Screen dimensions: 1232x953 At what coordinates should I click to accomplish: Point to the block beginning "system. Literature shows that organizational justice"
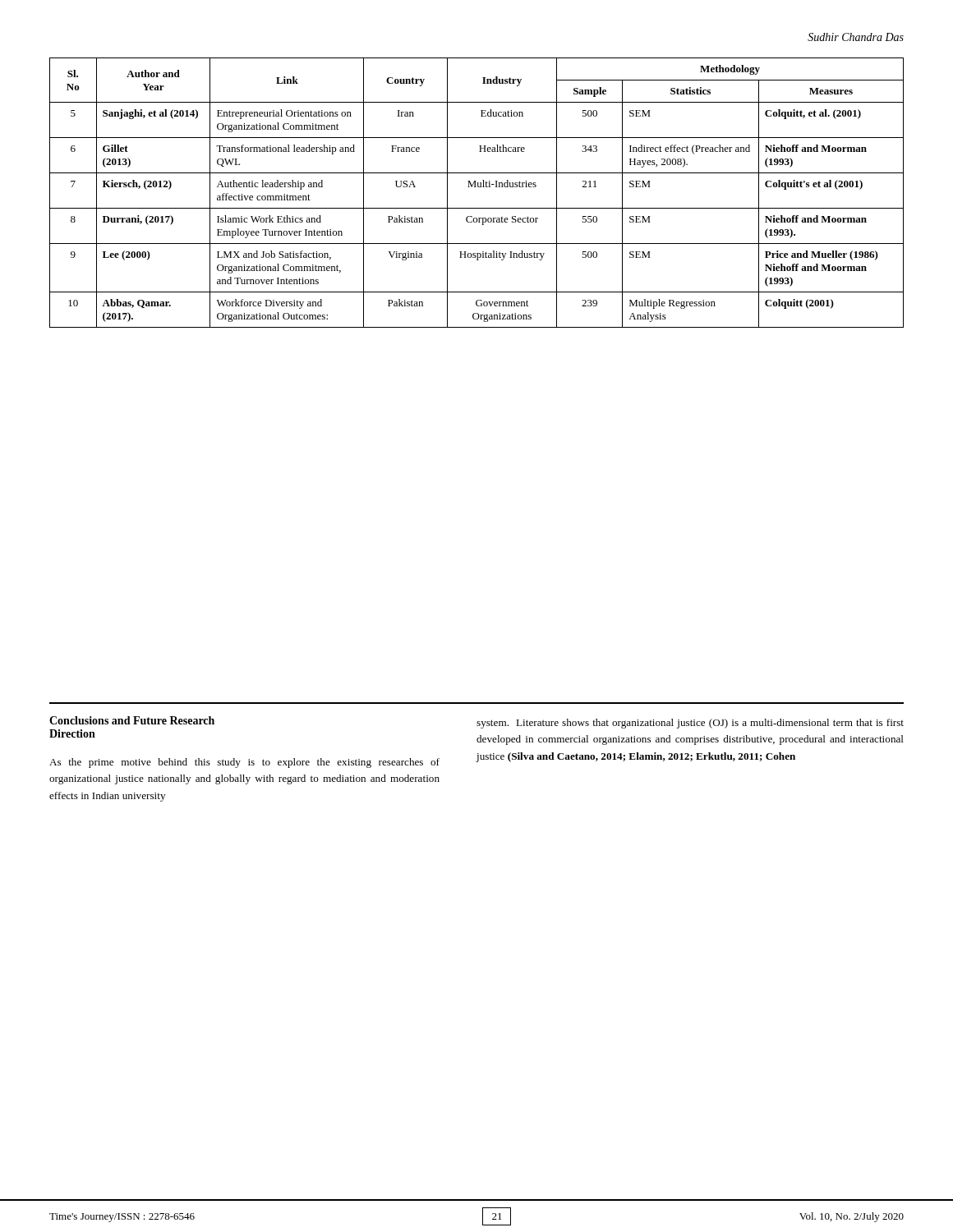point(690,739)
